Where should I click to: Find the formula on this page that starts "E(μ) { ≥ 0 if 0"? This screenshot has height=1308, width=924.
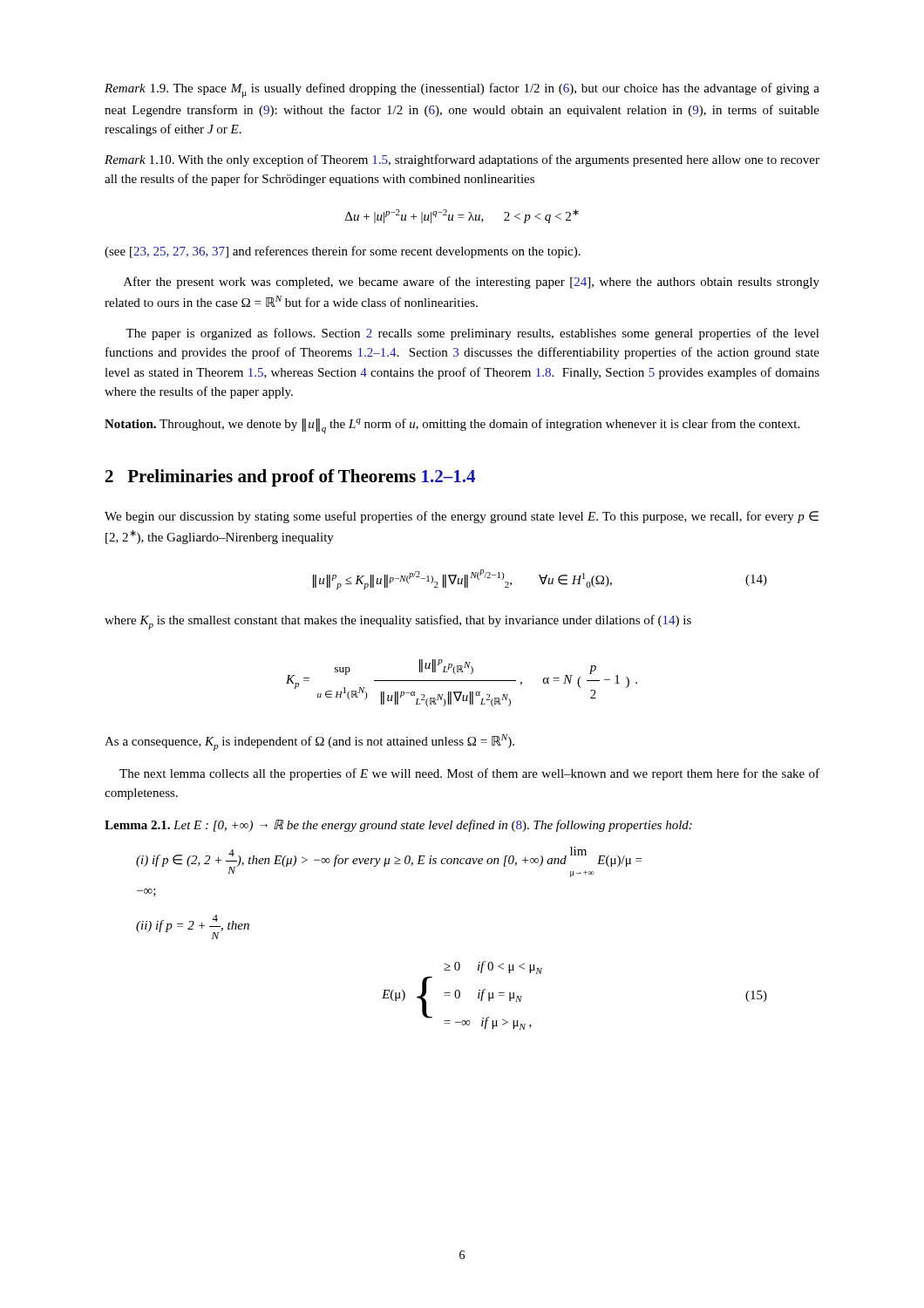(x=493, y=967)
